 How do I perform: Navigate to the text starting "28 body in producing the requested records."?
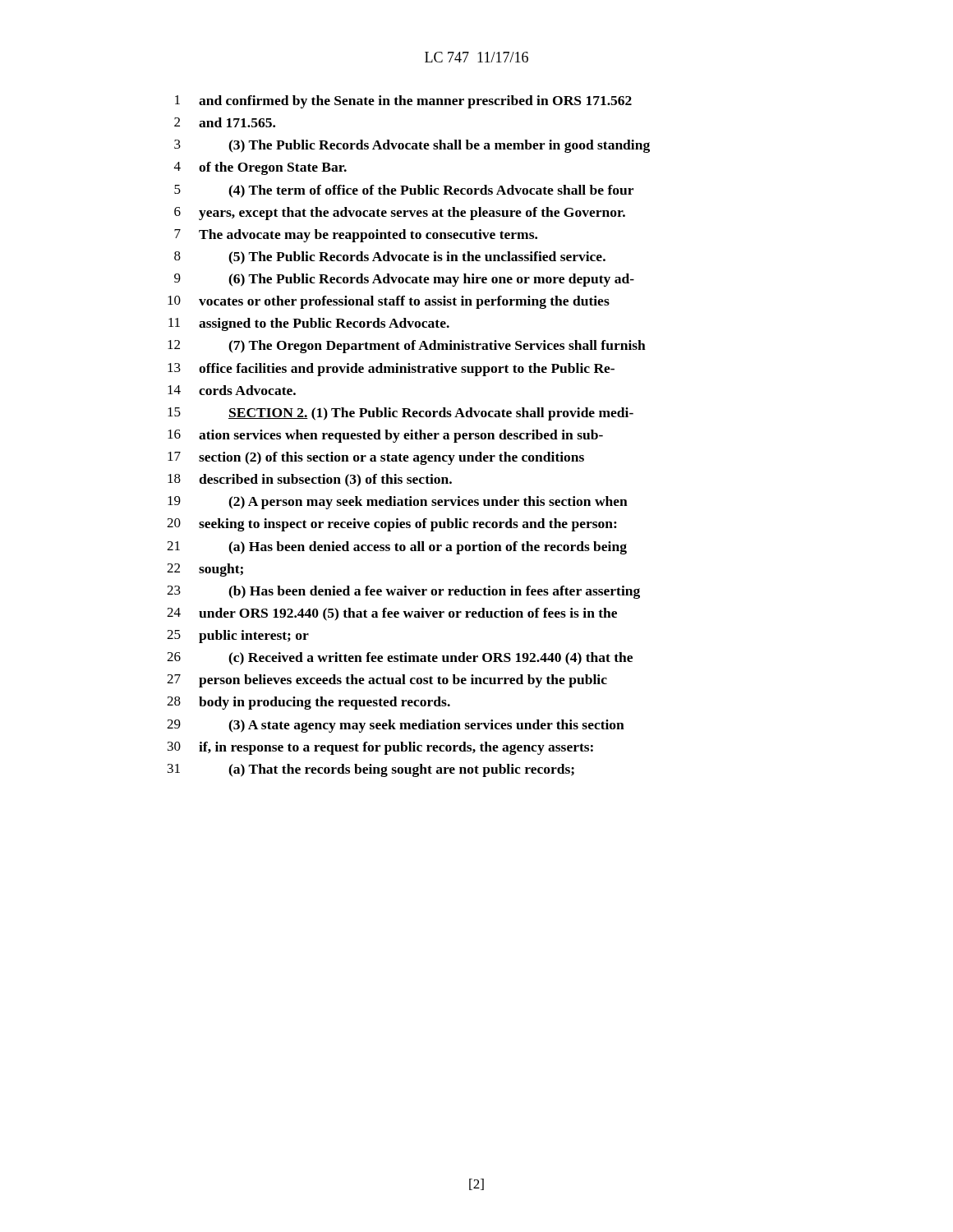click(308, 703)
